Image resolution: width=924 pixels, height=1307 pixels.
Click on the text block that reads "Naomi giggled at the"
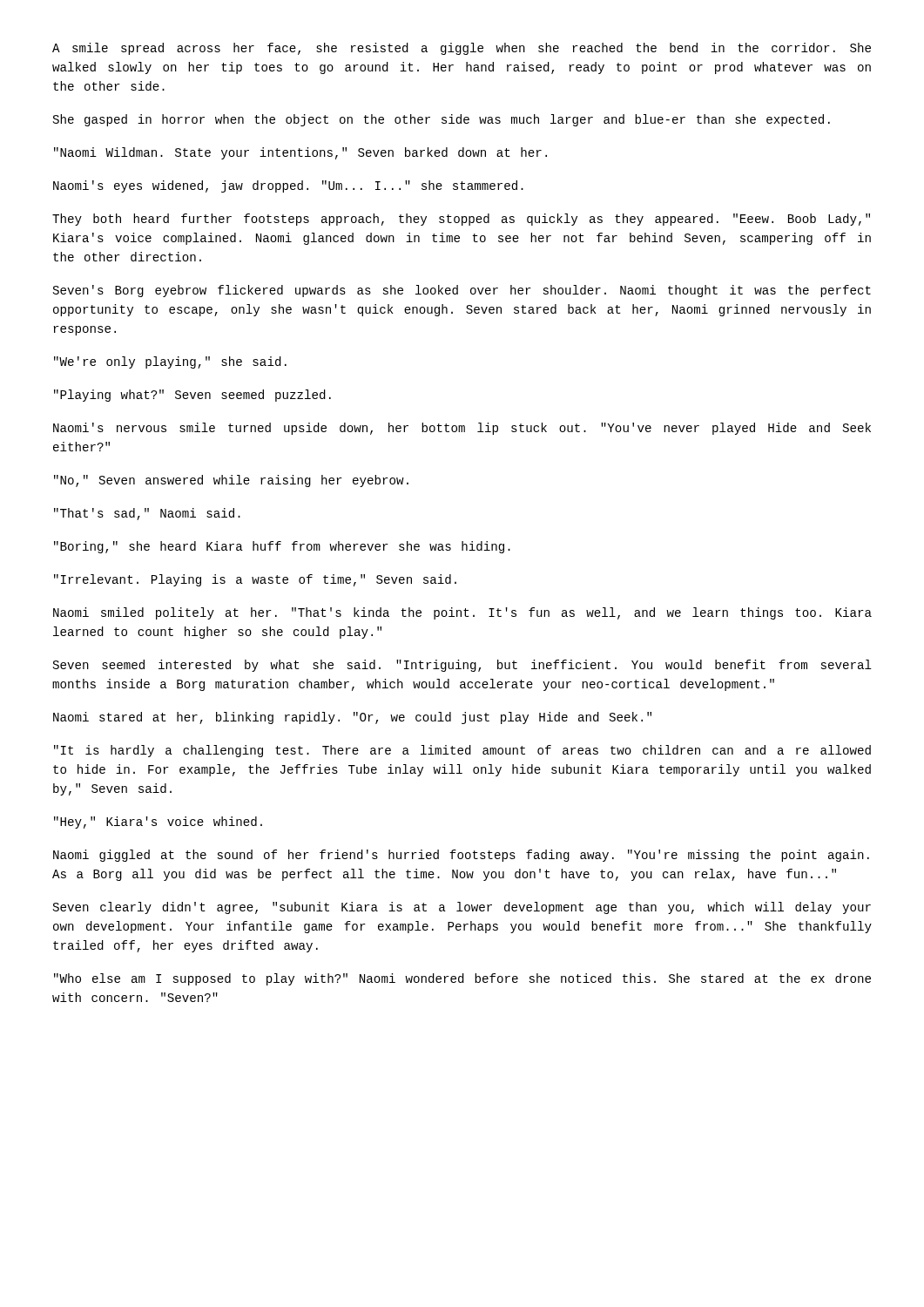pos(462,865)
